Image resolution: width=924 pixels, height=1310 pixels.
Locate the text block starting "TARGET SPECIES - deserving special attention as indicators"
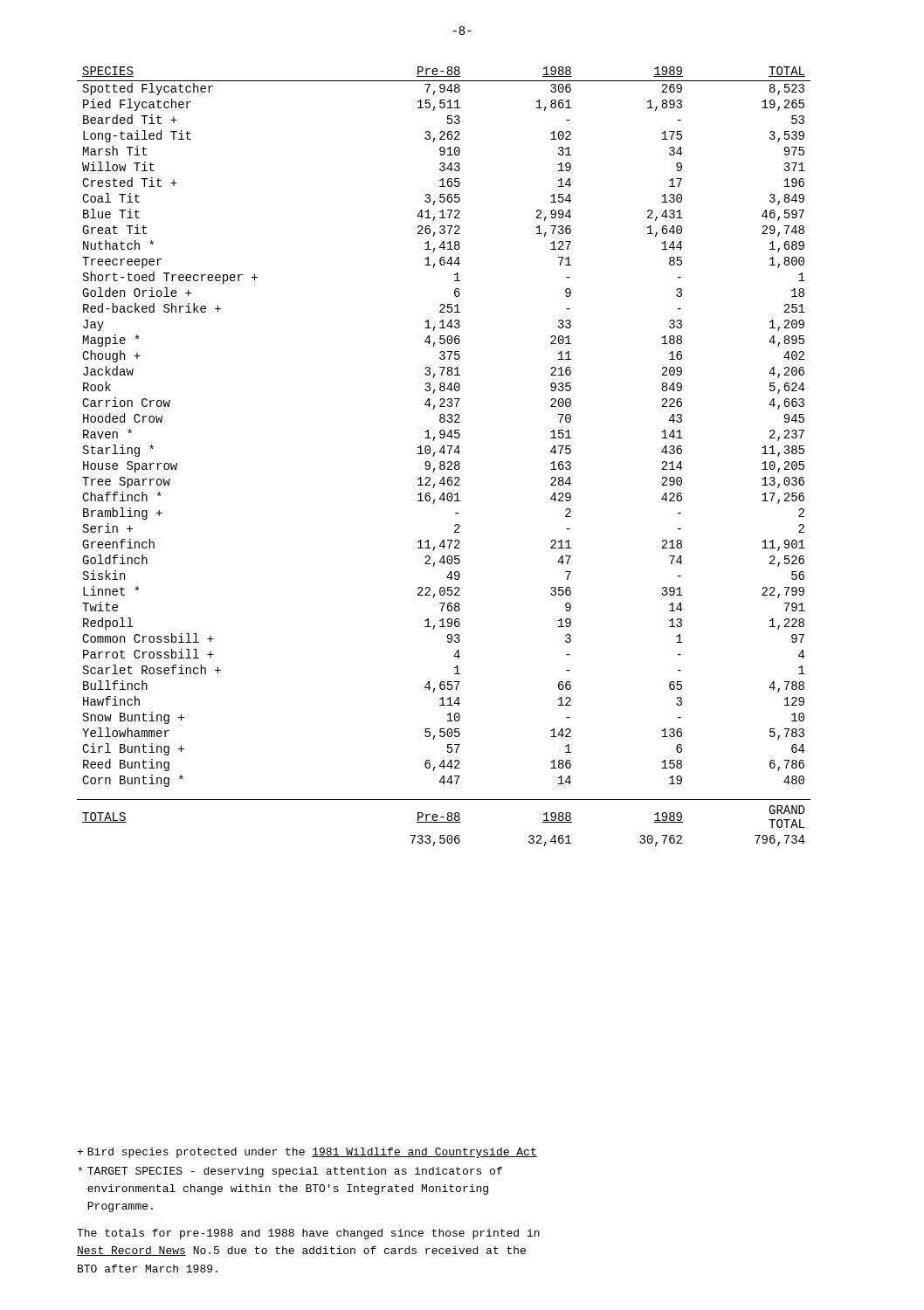coord(290,1190)
